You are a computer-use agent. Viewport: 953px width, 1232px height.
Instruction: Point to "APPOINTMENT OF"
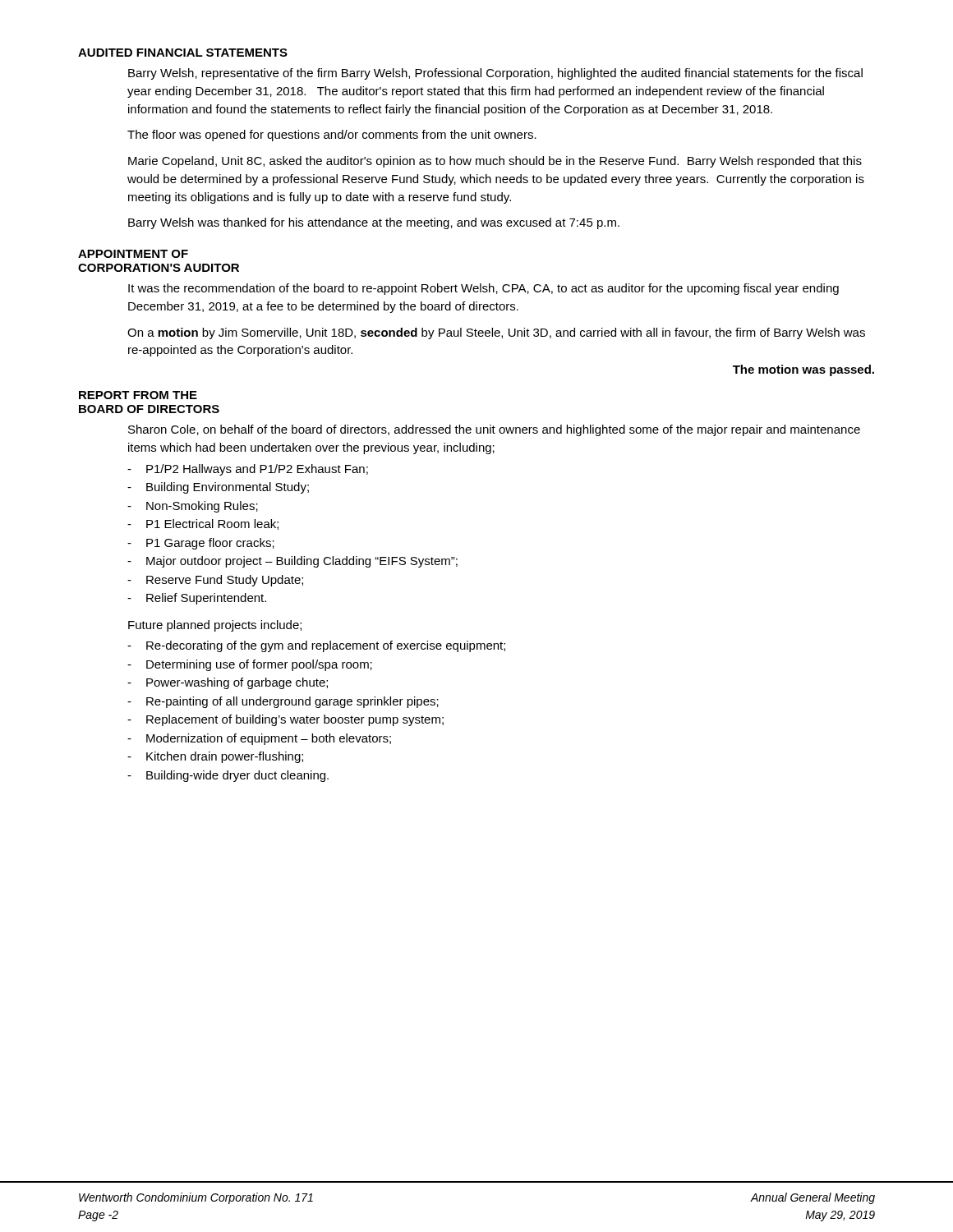click(x=133, y=253)
